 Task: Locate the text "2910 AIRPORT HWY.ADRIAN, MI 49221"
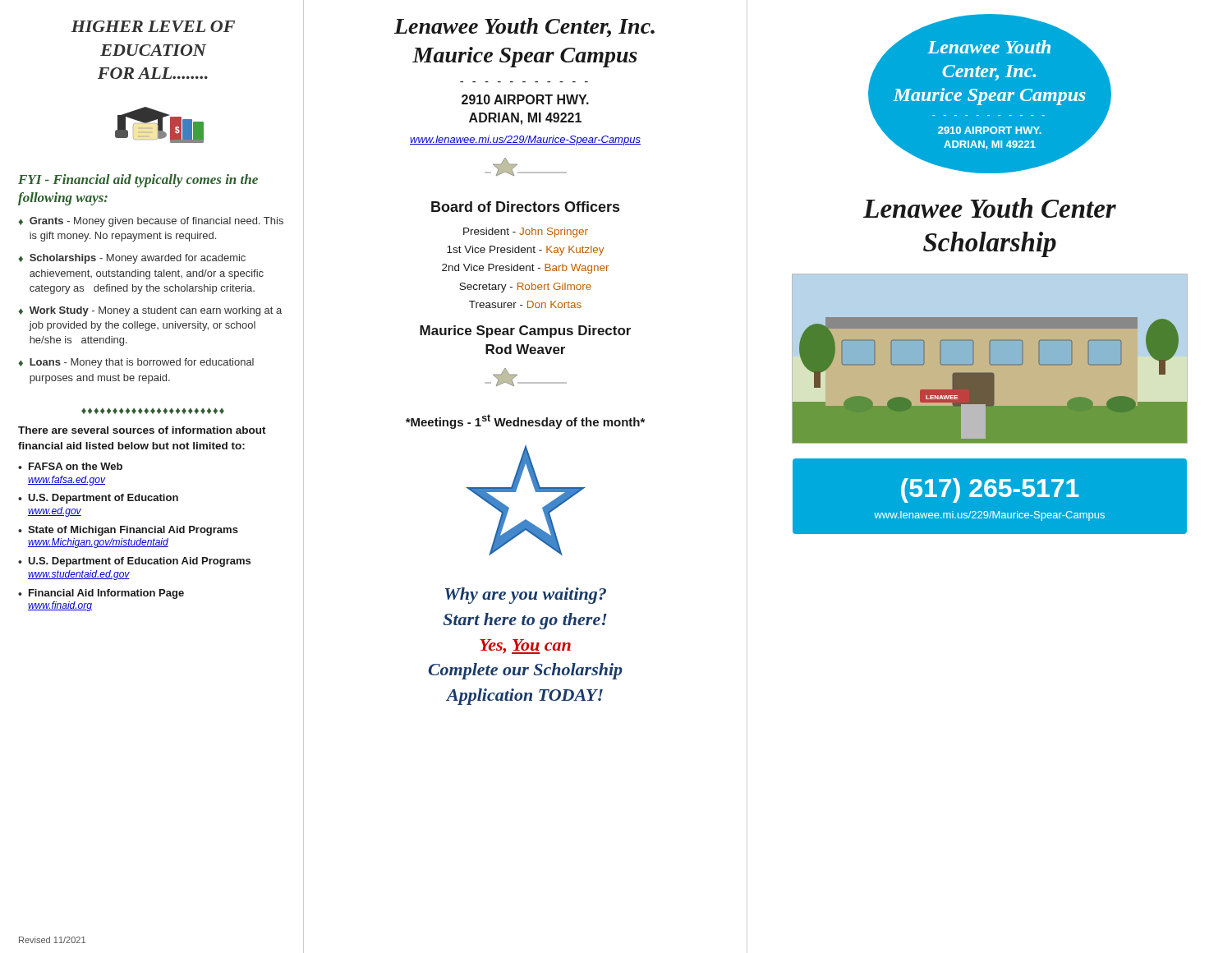[525, 109]
